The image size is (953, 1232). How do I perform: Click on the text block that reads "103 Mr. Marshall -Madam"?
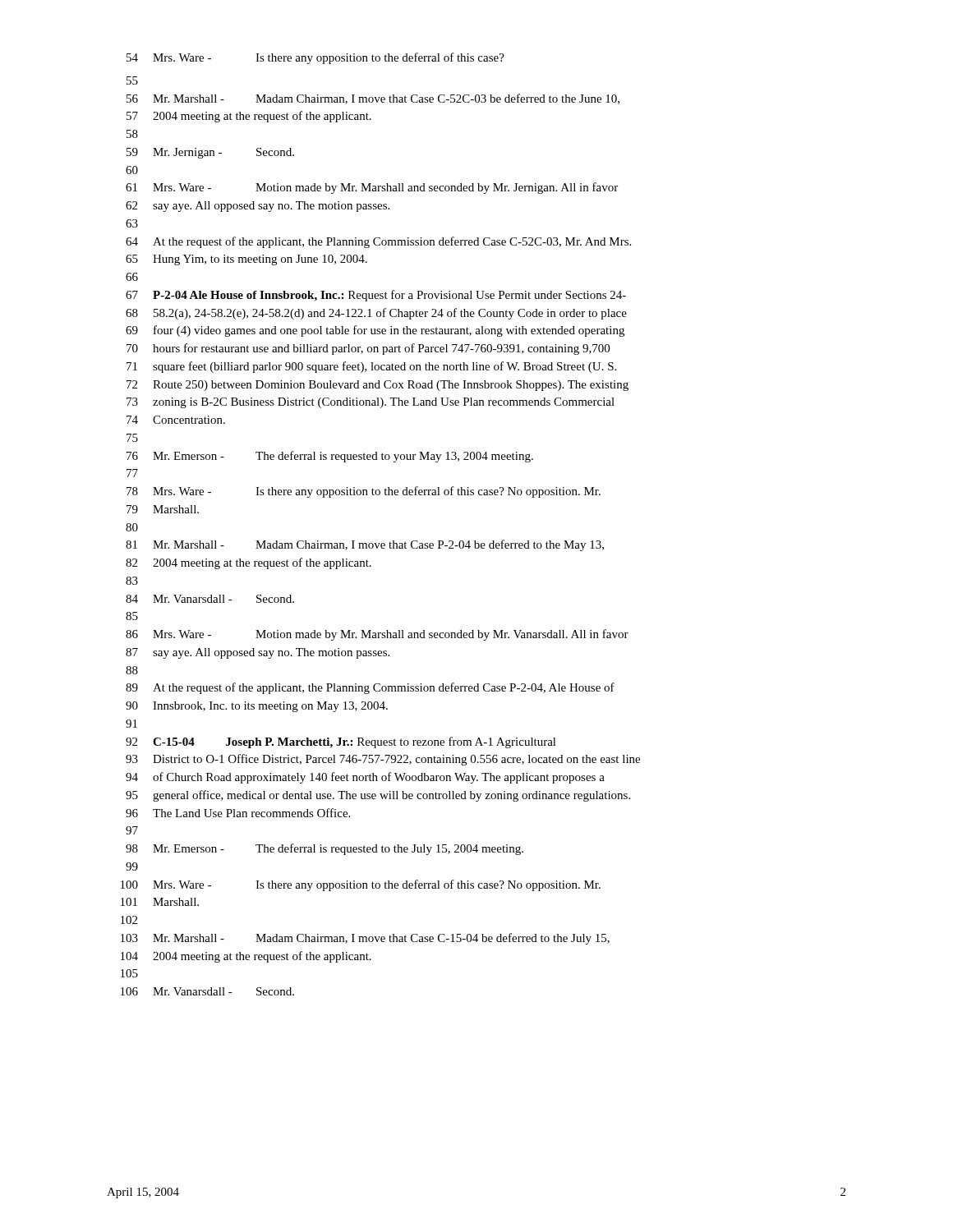476,947
